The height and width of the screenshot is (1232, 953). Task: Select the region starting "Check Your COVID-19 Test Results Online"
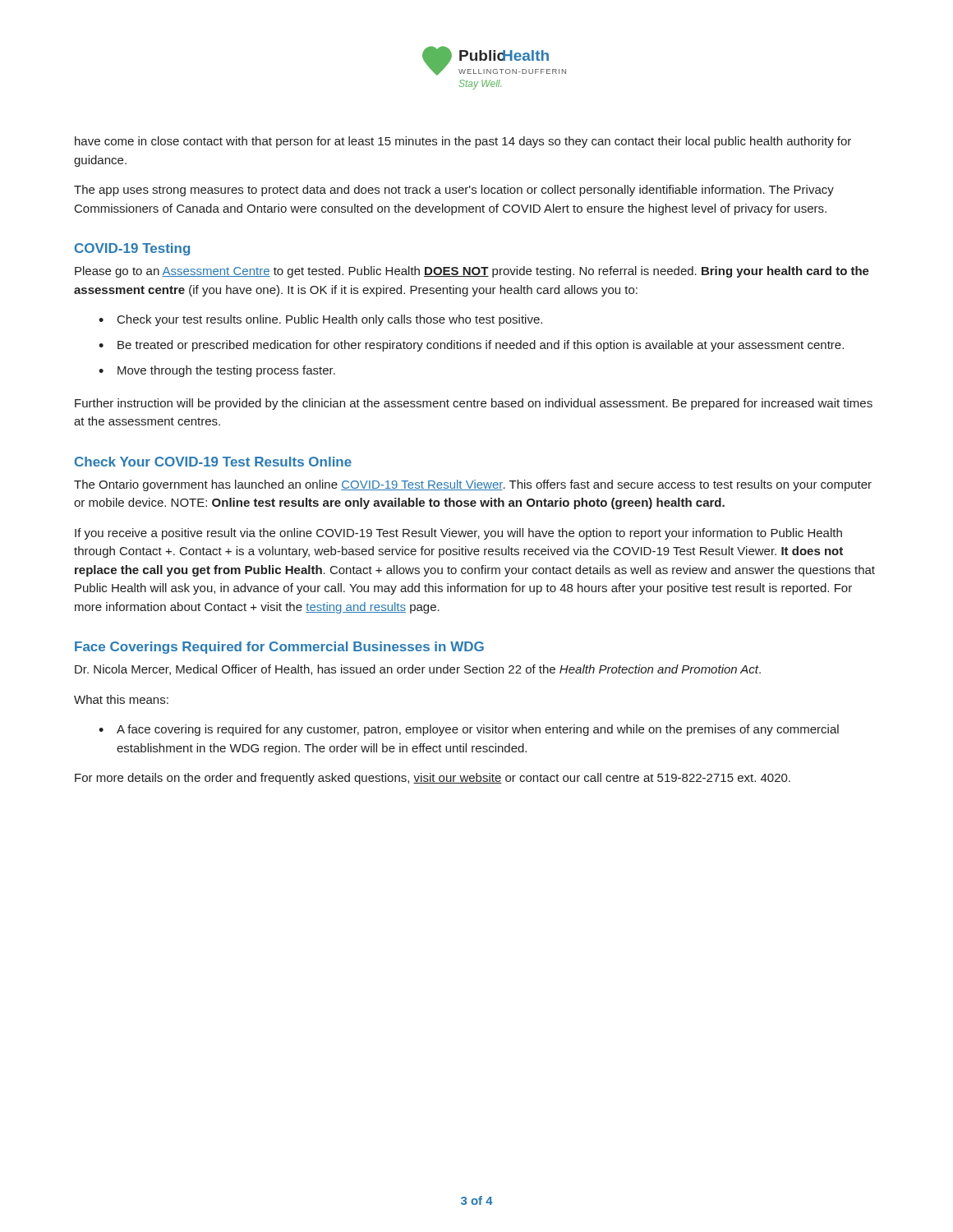click(213, 462)
